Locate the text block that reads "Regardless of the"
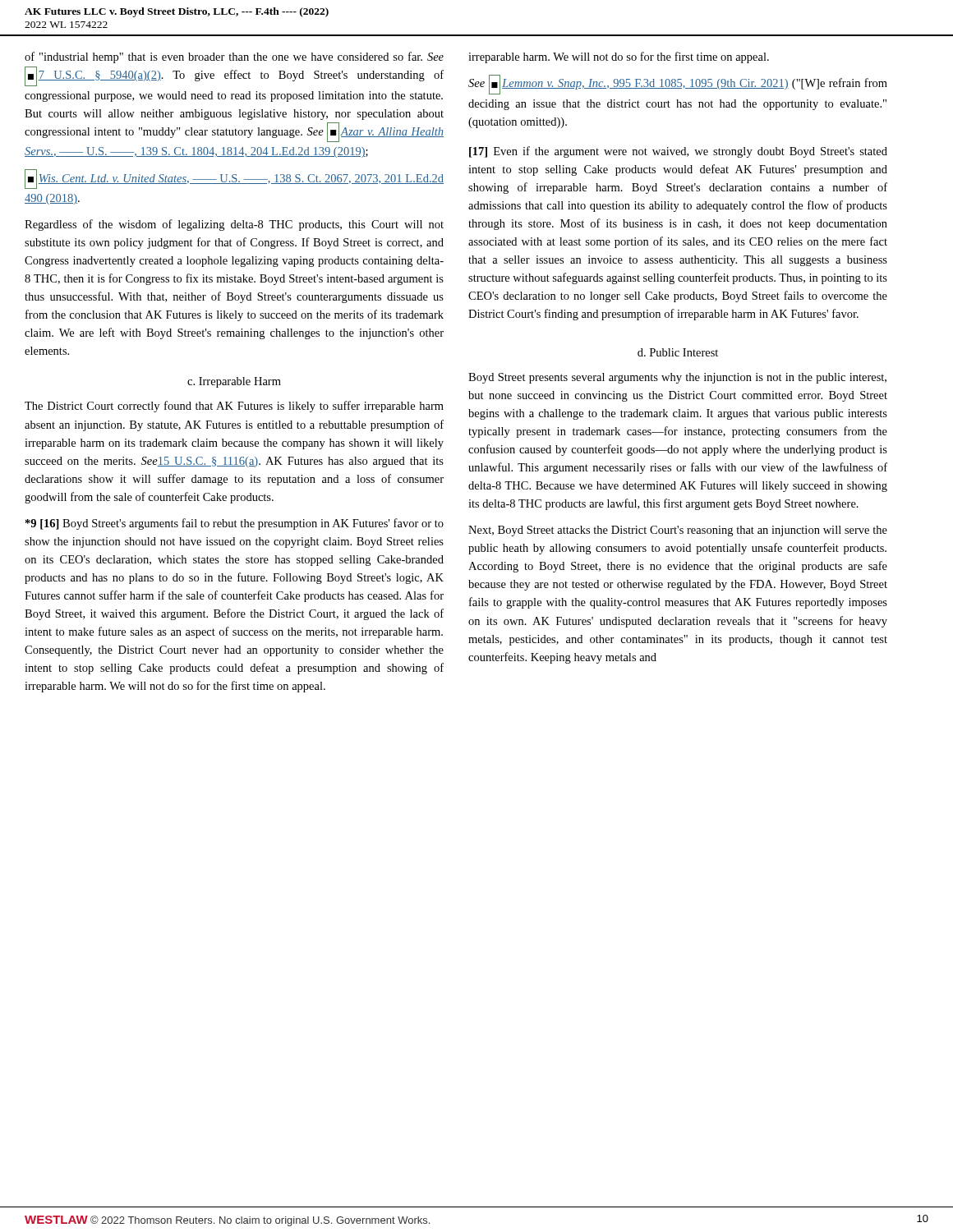The height and width of the screenshot is (1232, 953). pos(234,288)
